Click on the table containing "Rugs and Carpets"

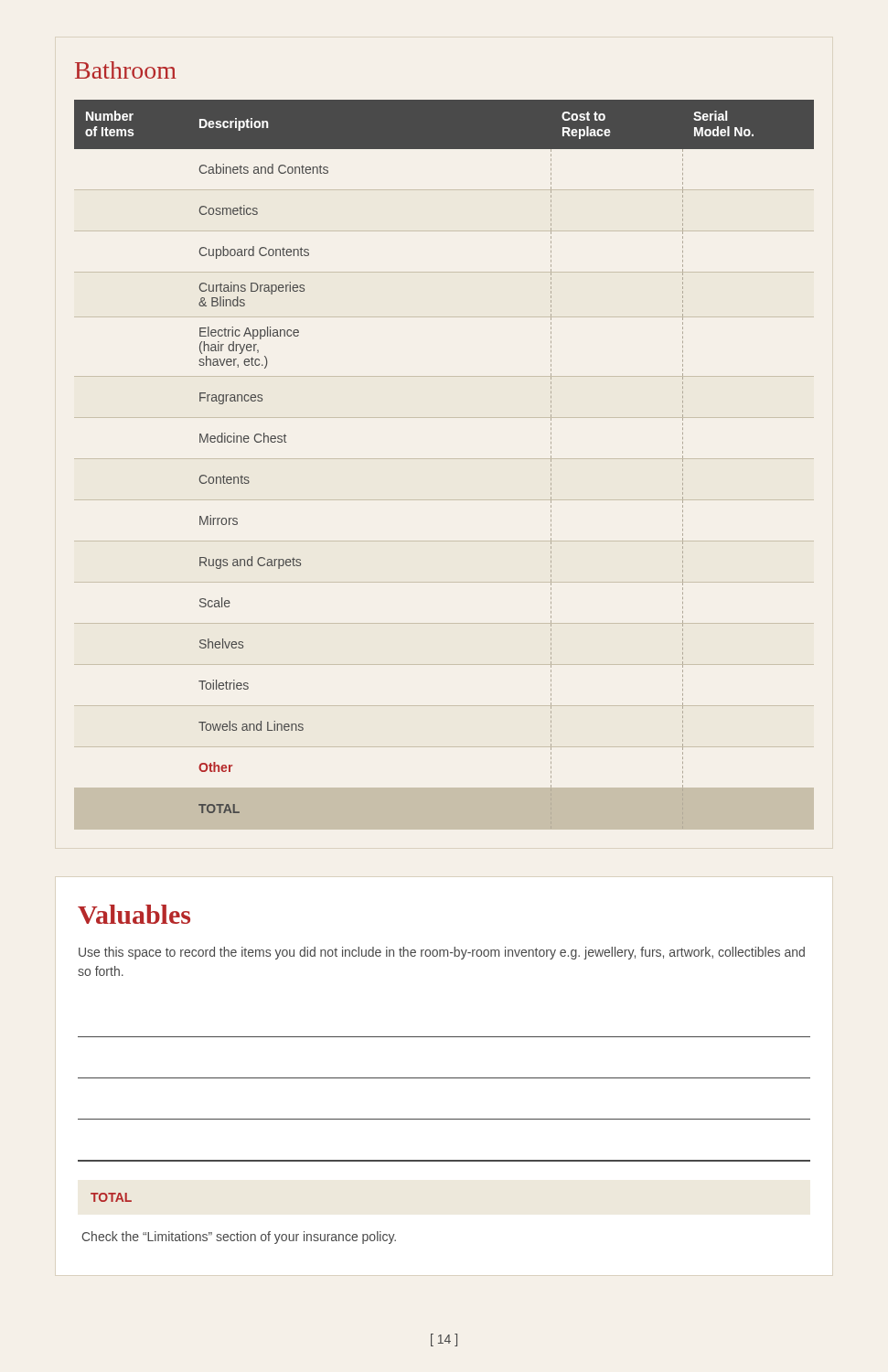[444, 464]
